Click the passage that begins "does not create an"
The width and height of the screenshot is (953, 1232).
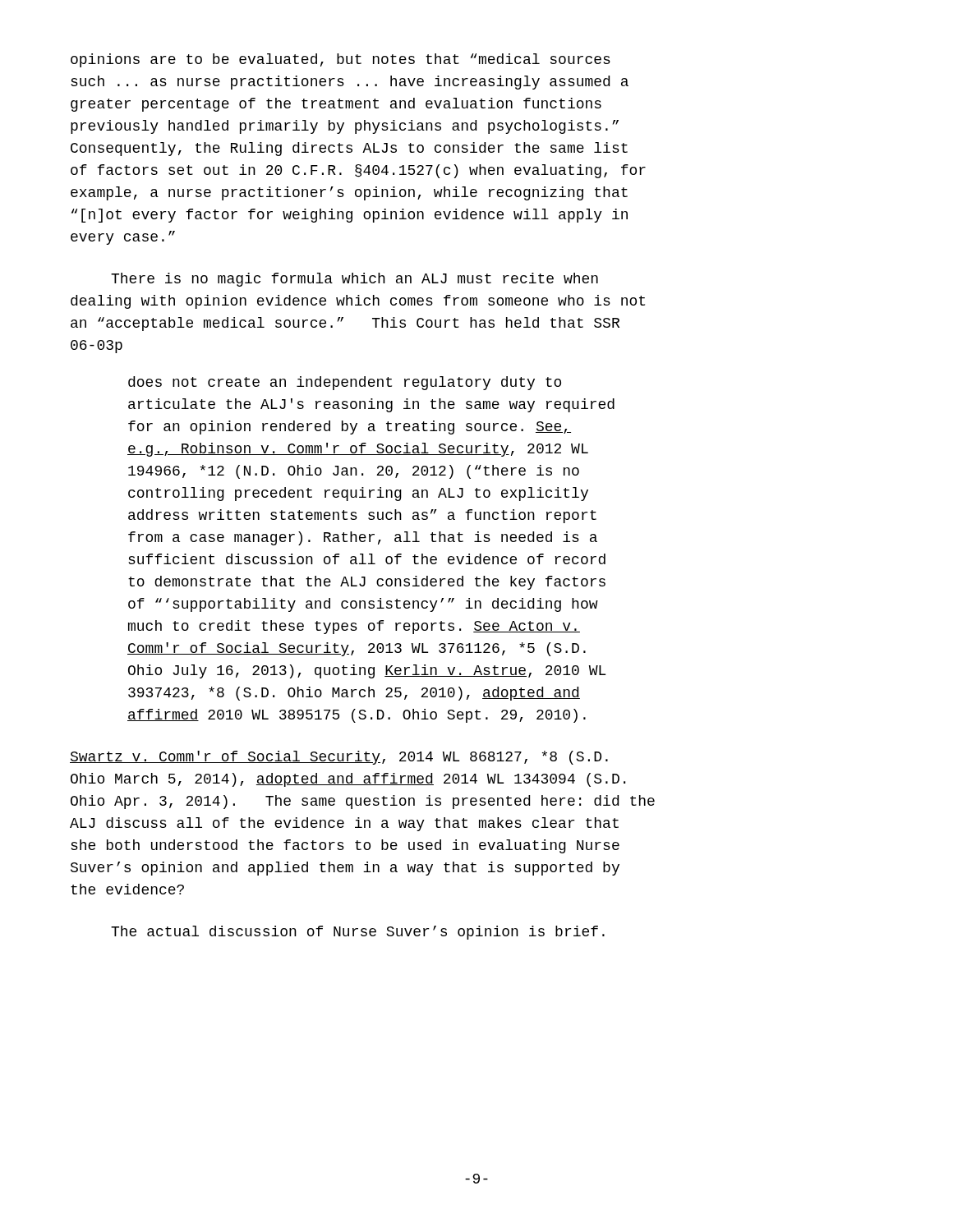pyautogui.click(x=371, y=549)
